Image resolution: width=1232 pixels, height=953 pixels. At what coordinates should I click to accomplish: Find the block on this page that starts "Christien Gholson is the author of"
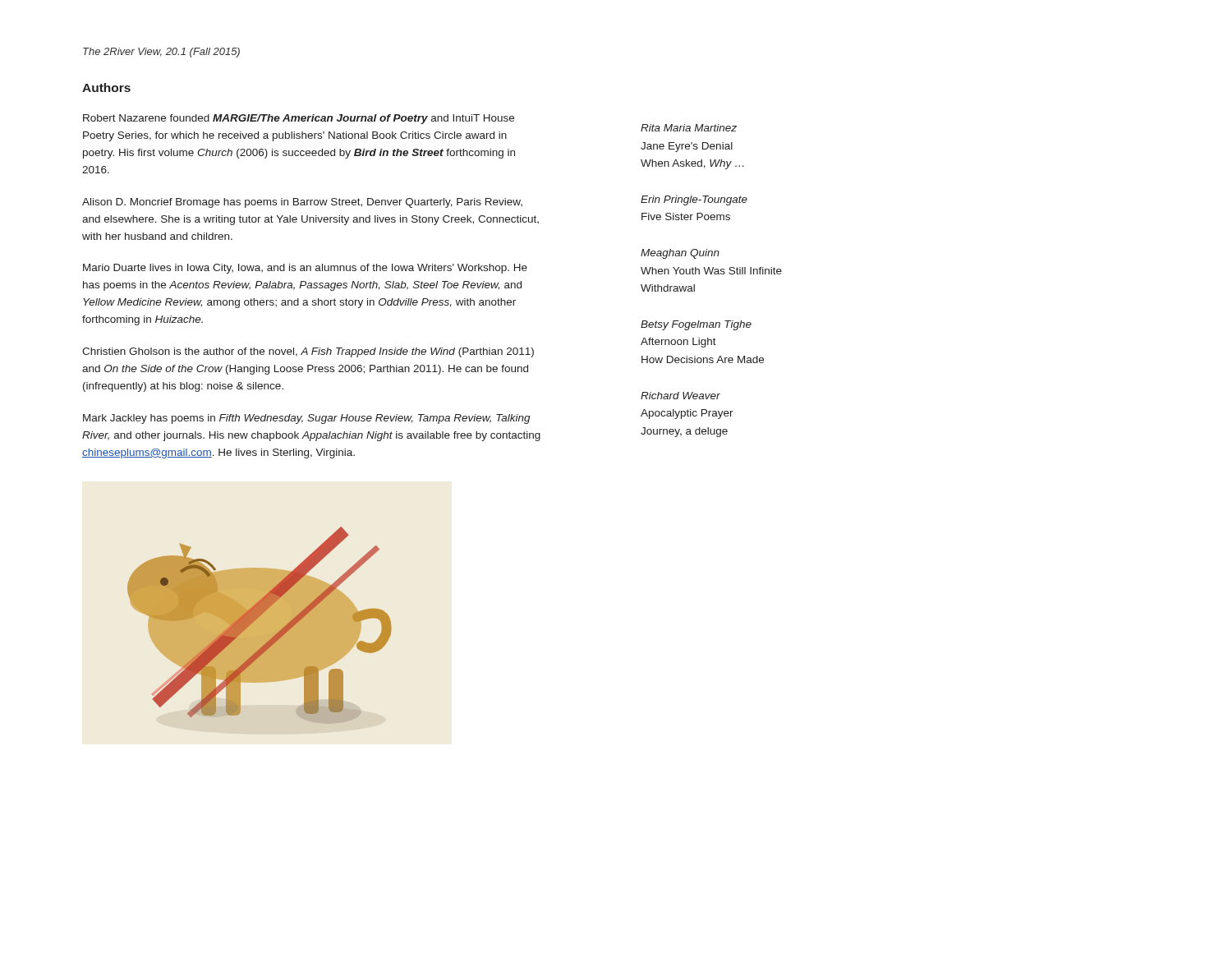click(x=308, y=369)
